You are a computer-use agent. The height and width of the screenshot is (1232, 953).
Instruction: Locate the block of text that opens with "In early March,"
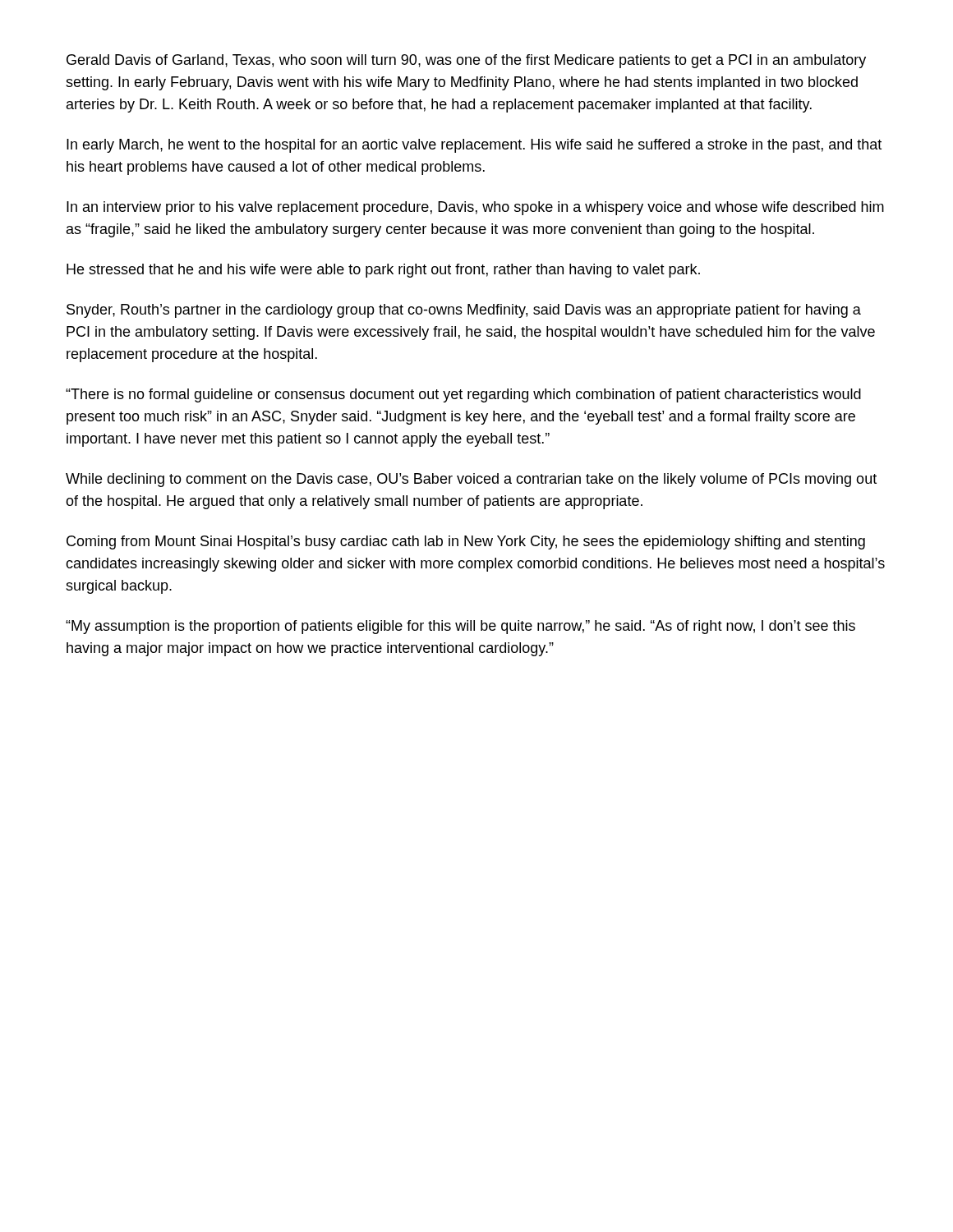474,156
